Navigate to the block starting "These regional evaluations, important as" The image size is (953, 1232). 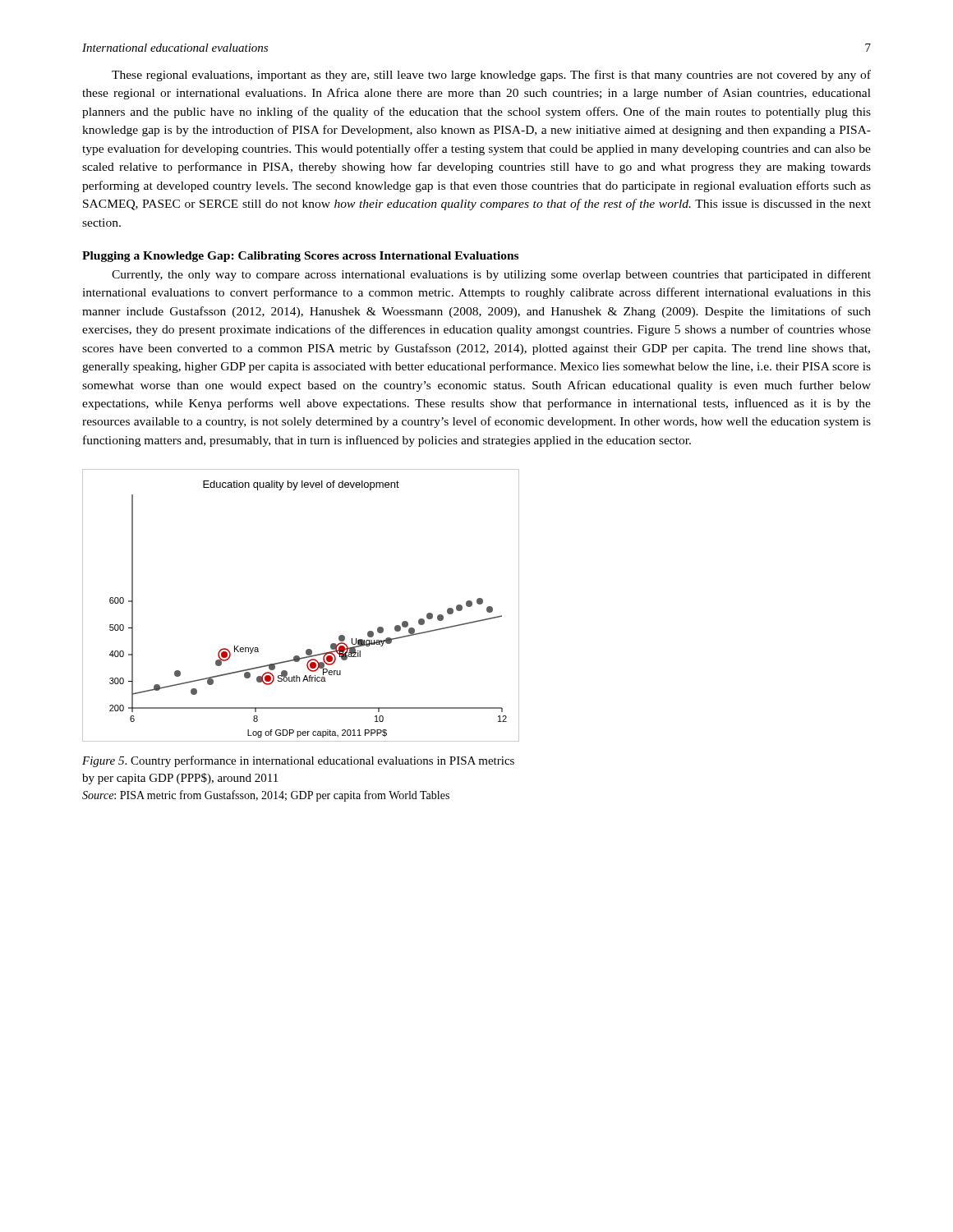(476, 148)
